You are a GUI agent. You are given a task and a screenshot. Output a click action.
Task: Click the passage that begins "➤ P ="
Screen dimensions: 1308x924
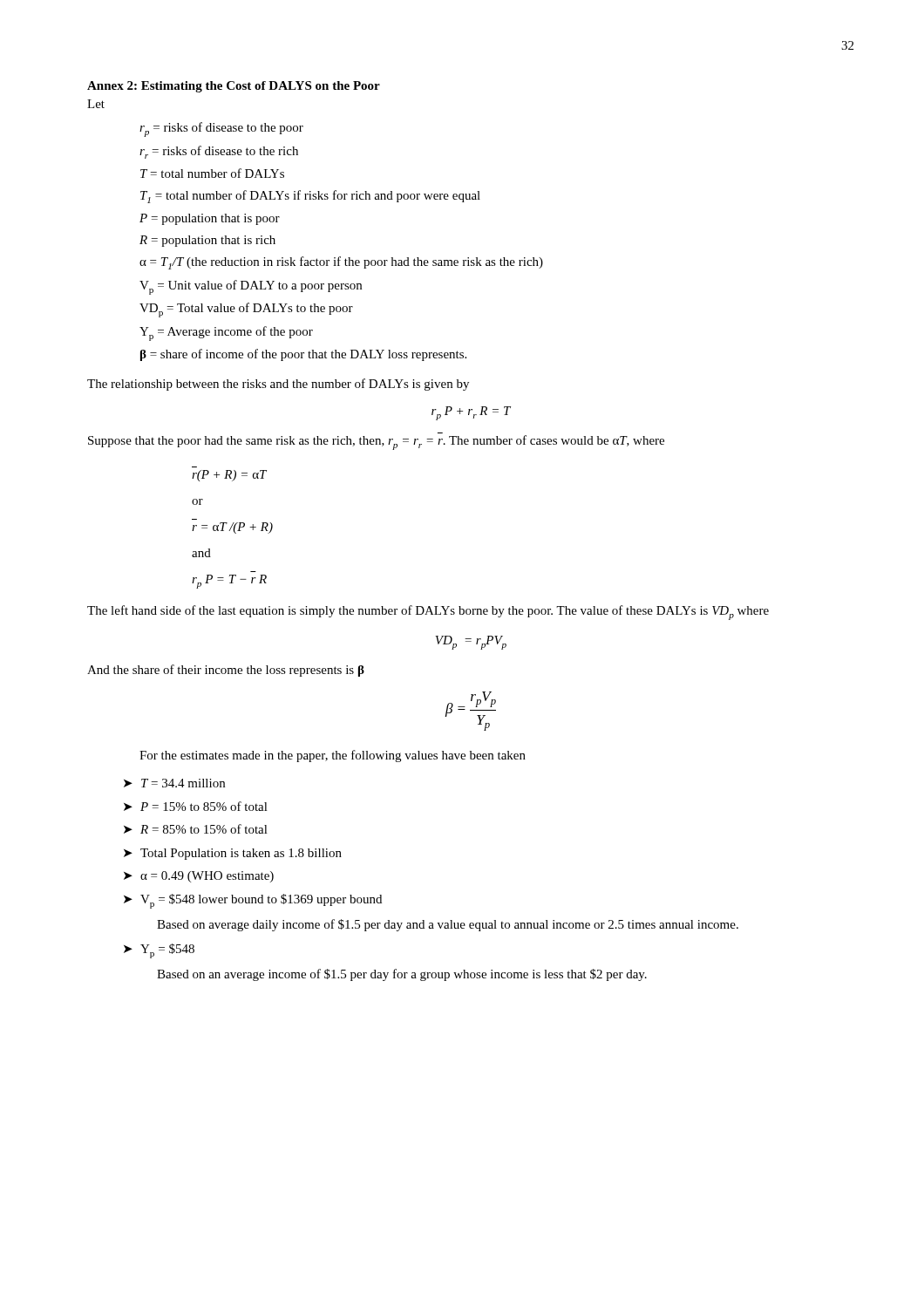pos(196,806)
